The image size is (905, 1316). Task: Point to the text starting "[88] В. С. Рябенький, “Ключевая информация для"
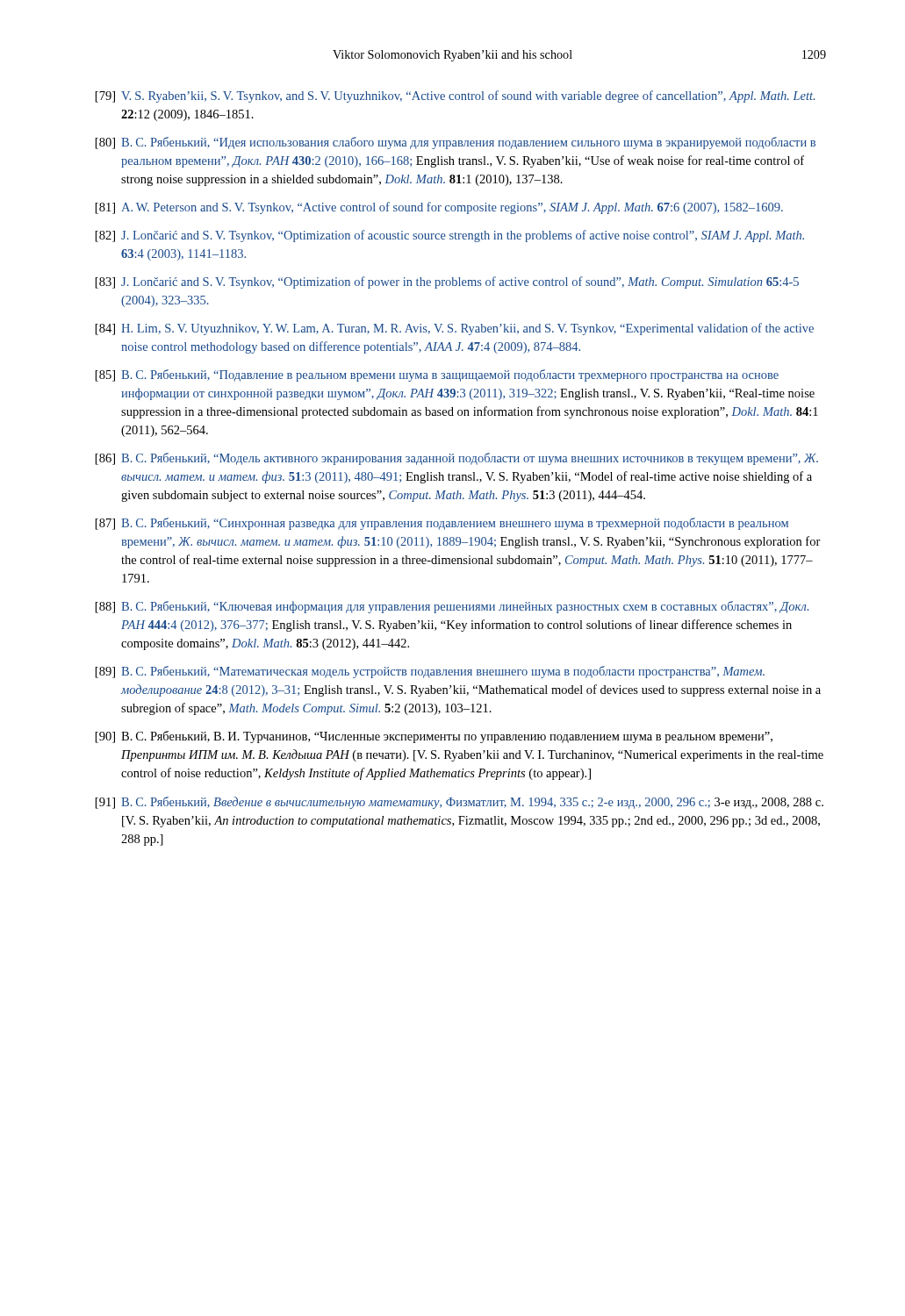[x=452, y=625]
